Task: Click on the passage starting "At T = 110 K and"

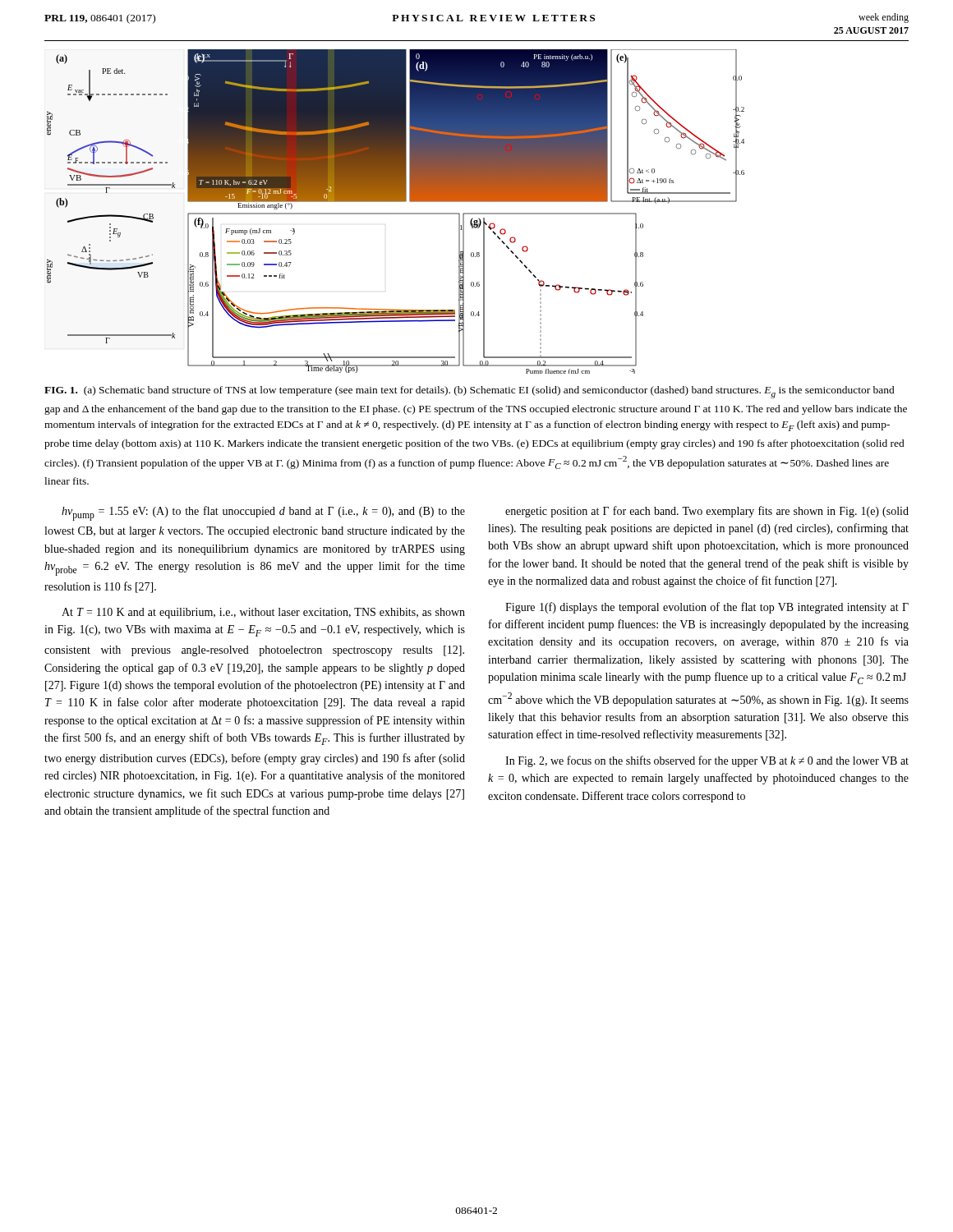Action: [255, 712]
